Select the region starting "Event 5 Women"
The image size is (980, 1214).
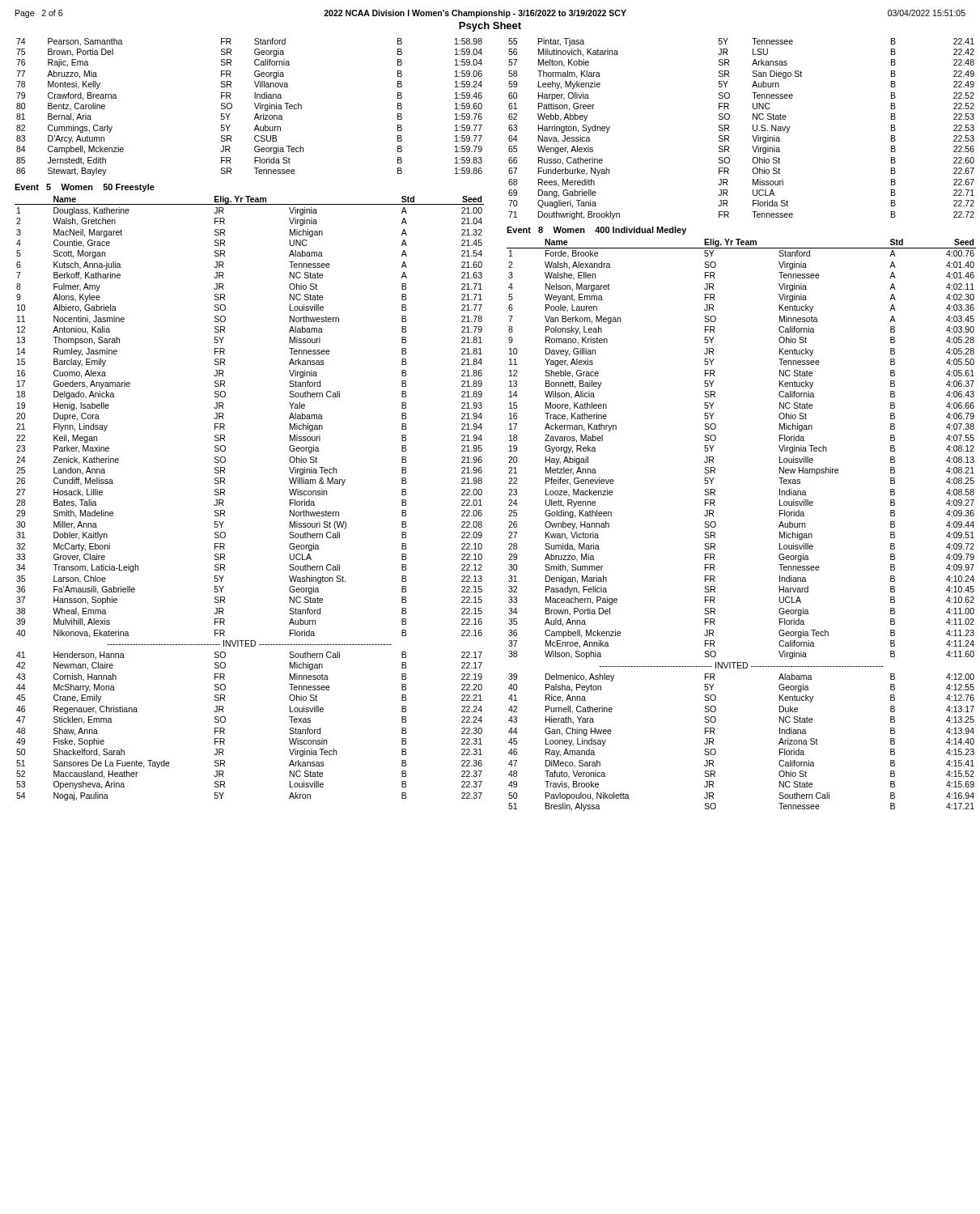click(85, 187)
